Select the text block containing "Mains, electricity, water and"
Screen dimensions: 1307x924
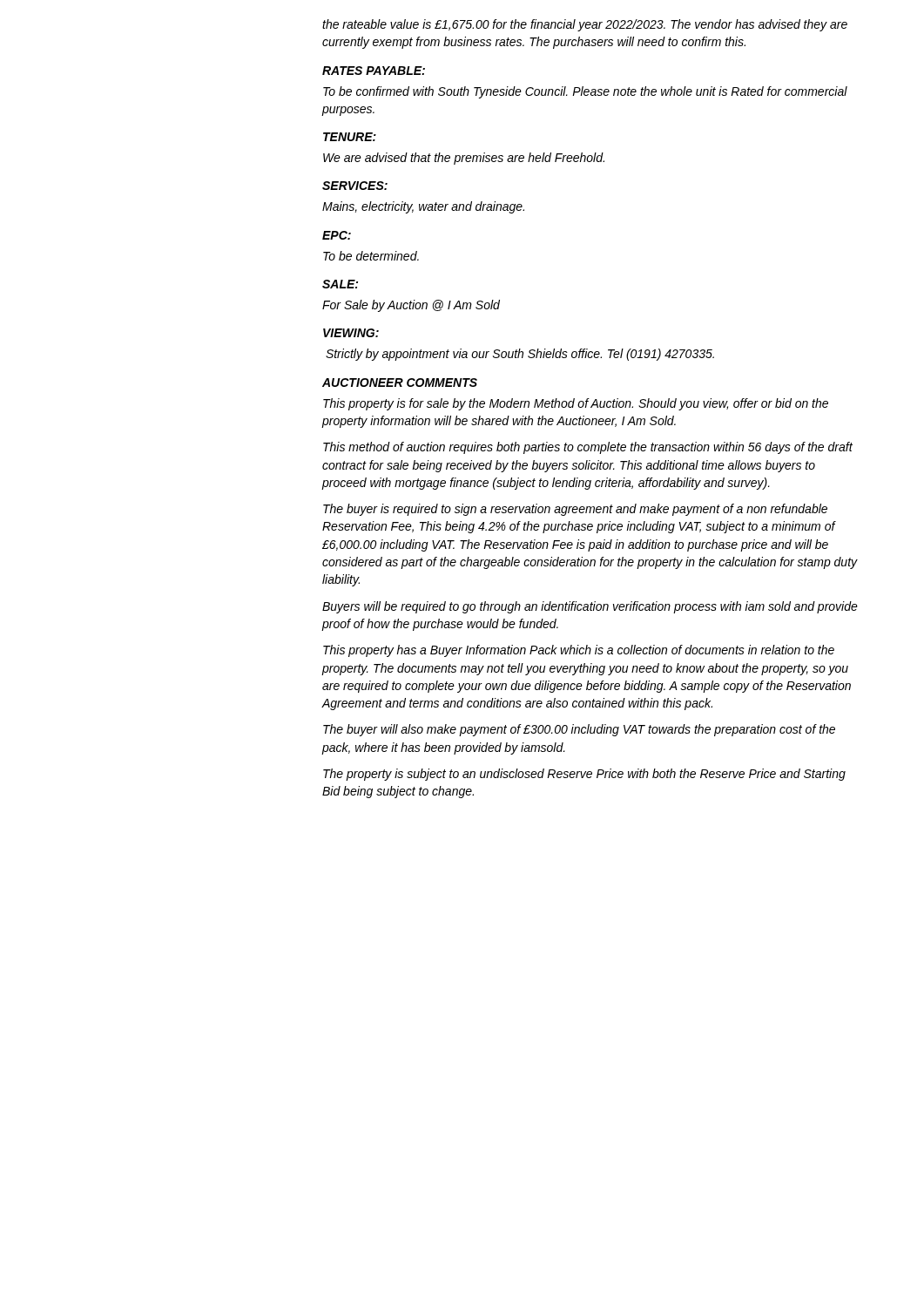(424, 207)
